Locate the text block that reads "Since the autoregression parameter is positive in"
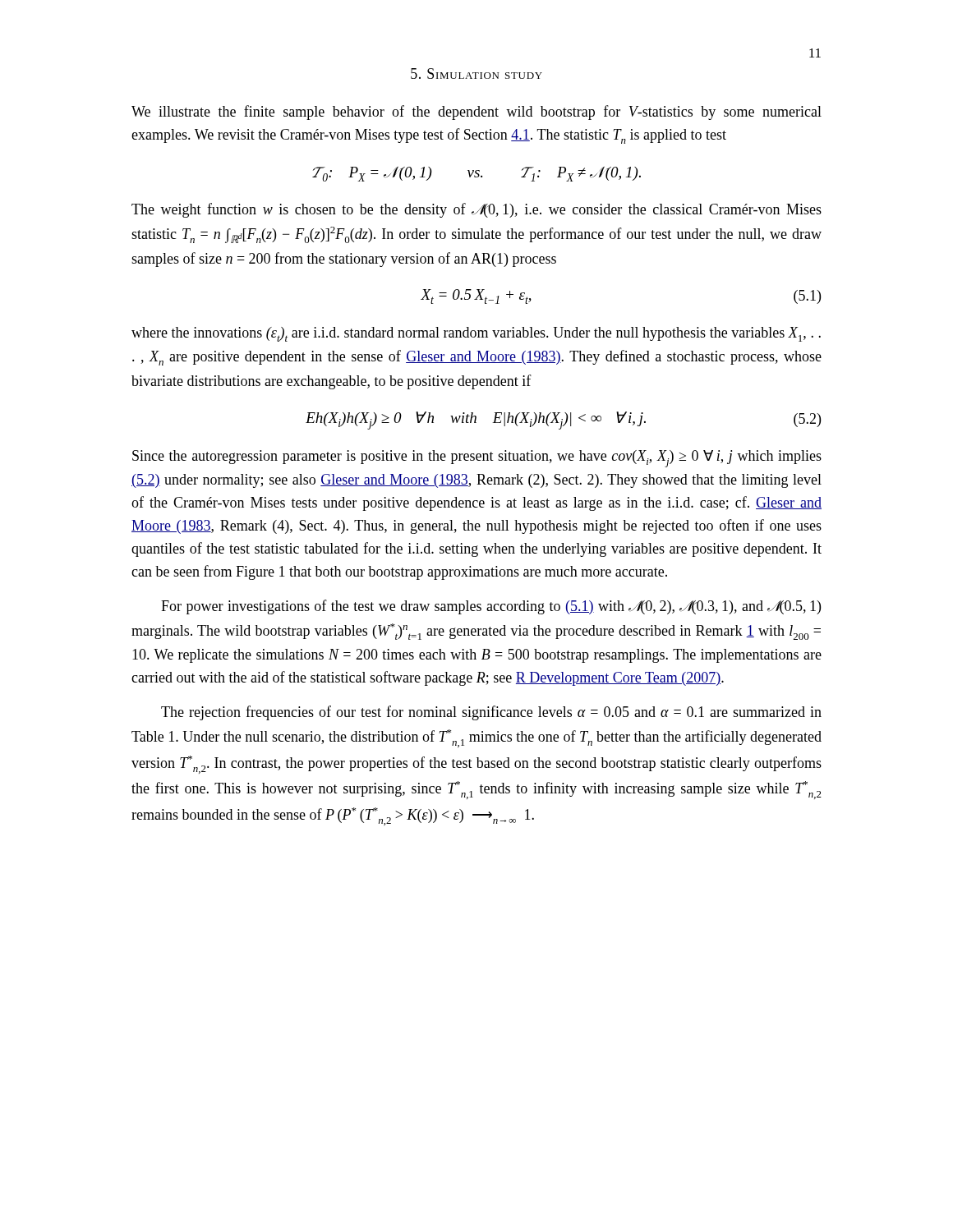The height and width of the screenshot is (1232, 953). coord(476,513)
